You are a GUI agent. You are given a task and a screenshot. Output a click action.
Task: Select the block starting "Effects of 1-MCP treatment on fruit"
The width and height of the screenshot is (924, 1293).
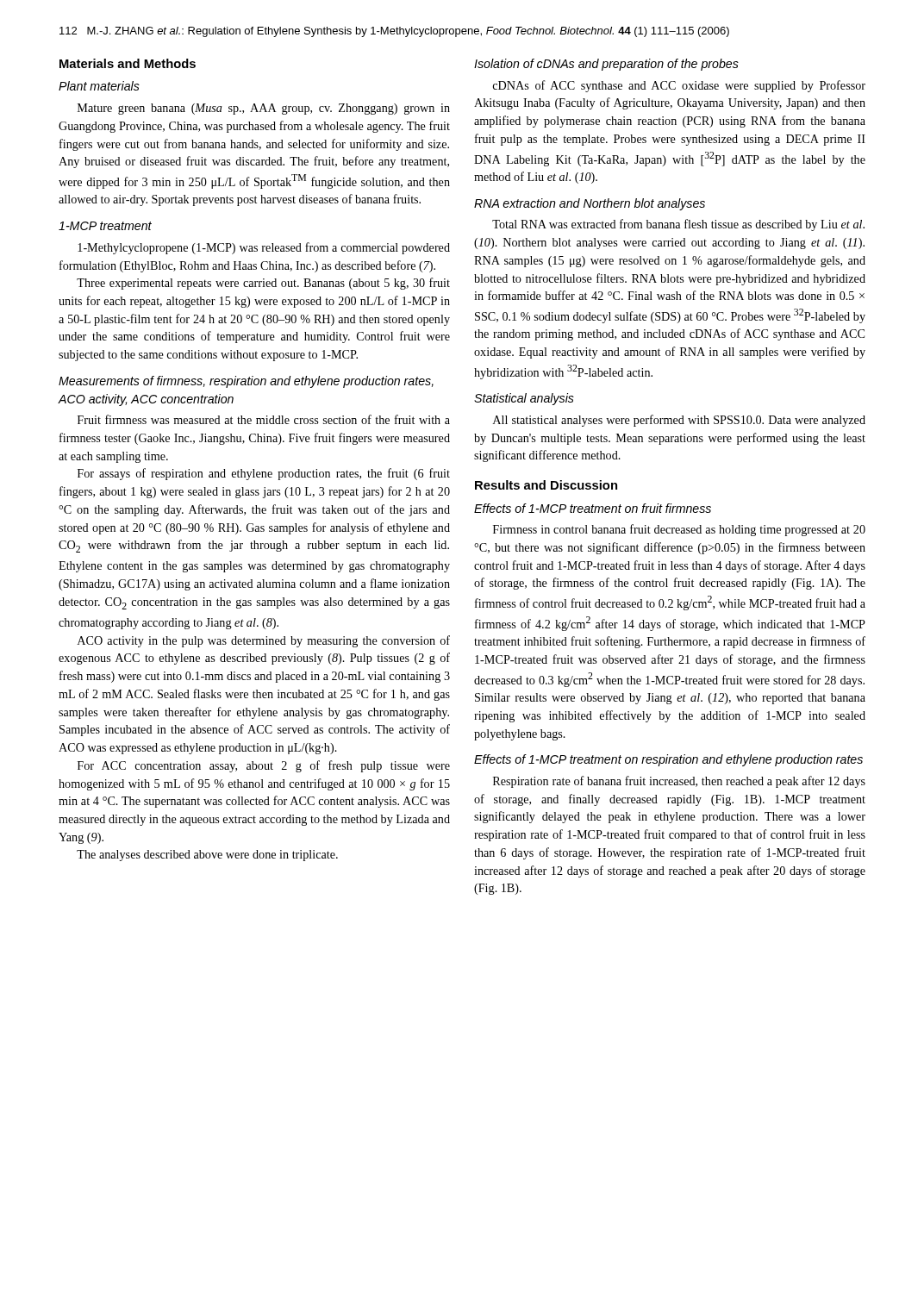pyautogui.click(x=593, y=508)
